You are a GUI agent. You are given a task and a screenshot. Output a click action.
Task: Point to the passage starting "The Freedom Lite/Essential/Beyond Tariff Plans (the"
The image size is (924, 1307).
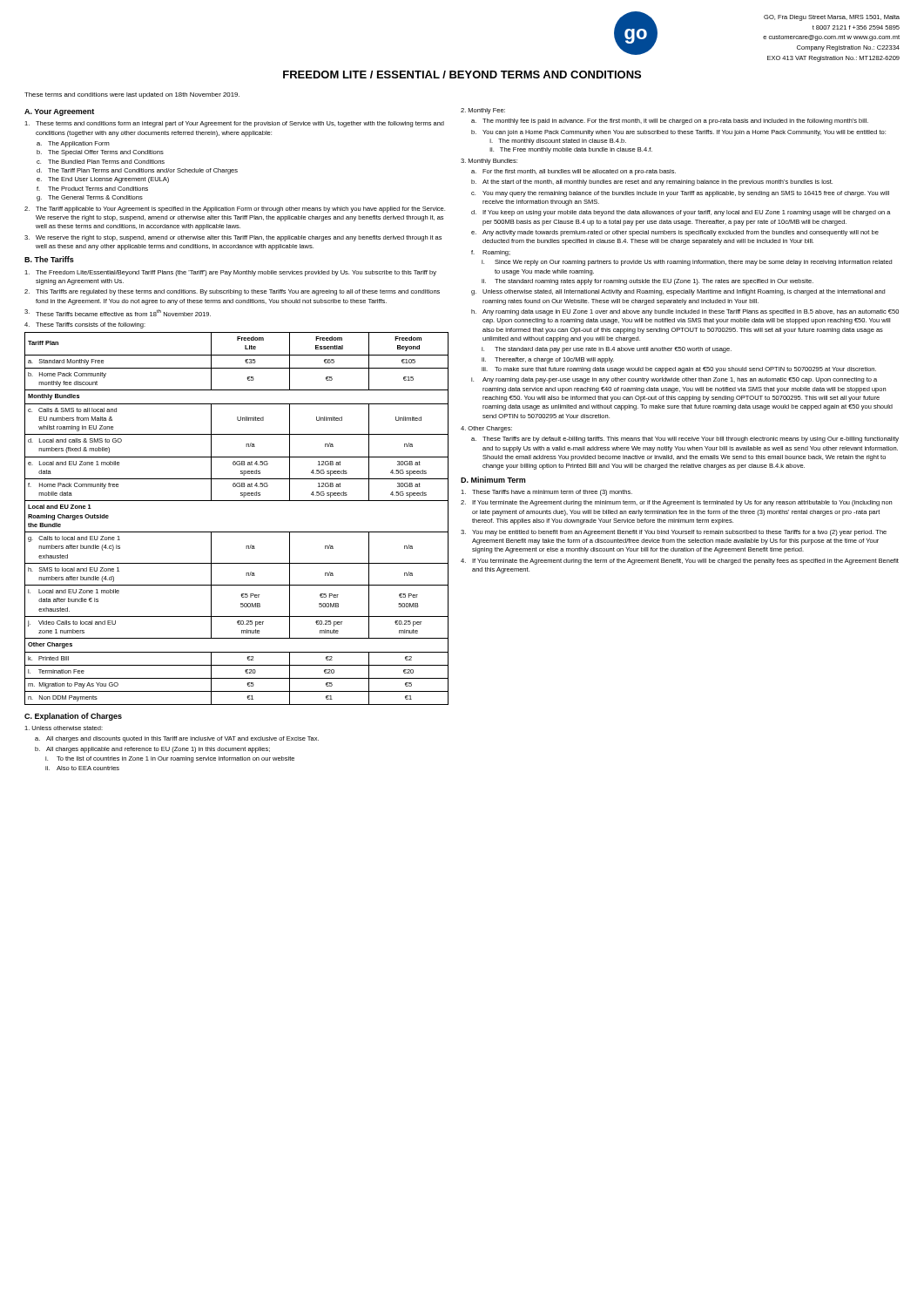(236, 277)
